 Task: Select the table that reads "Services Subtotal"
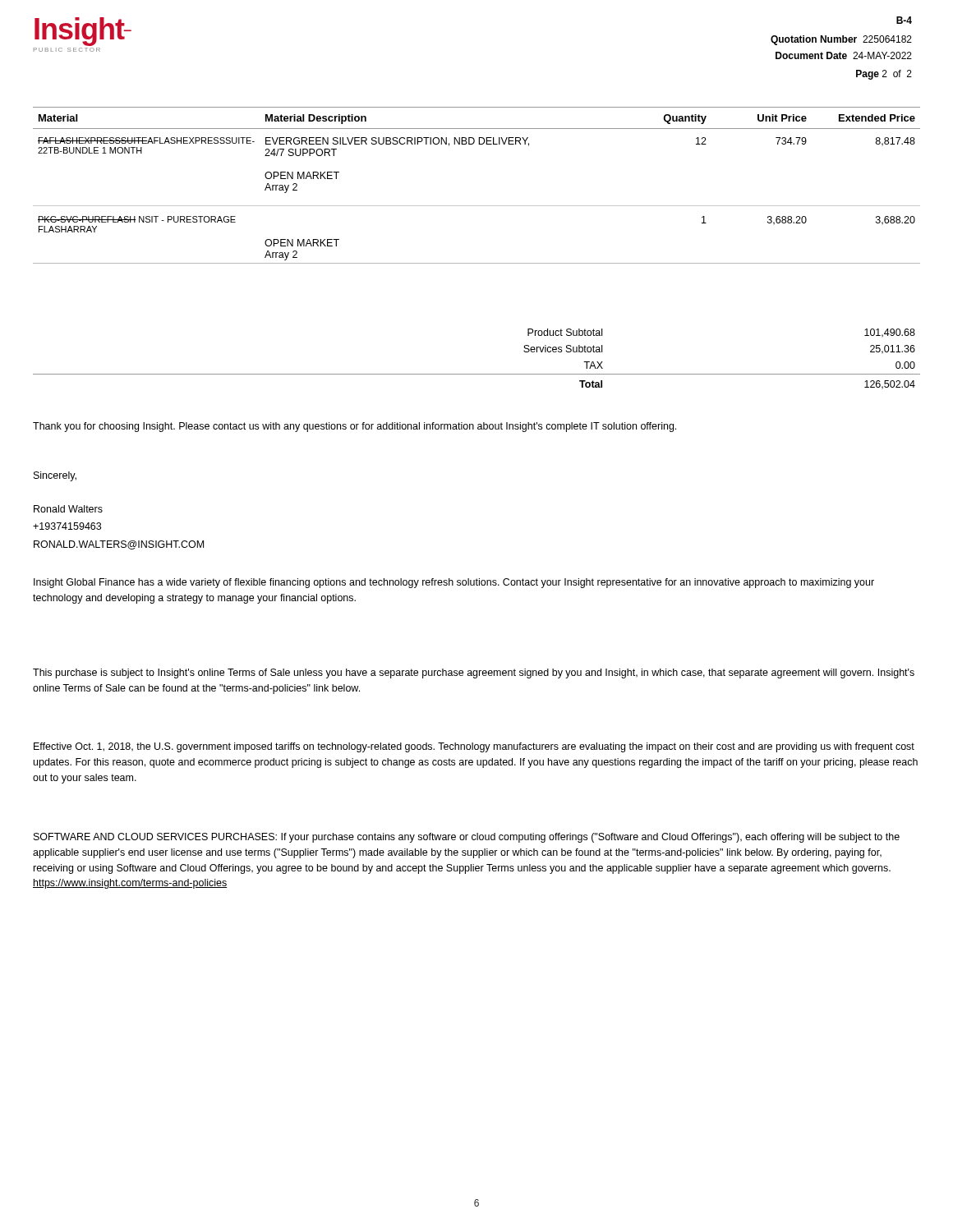click(476, 359)
